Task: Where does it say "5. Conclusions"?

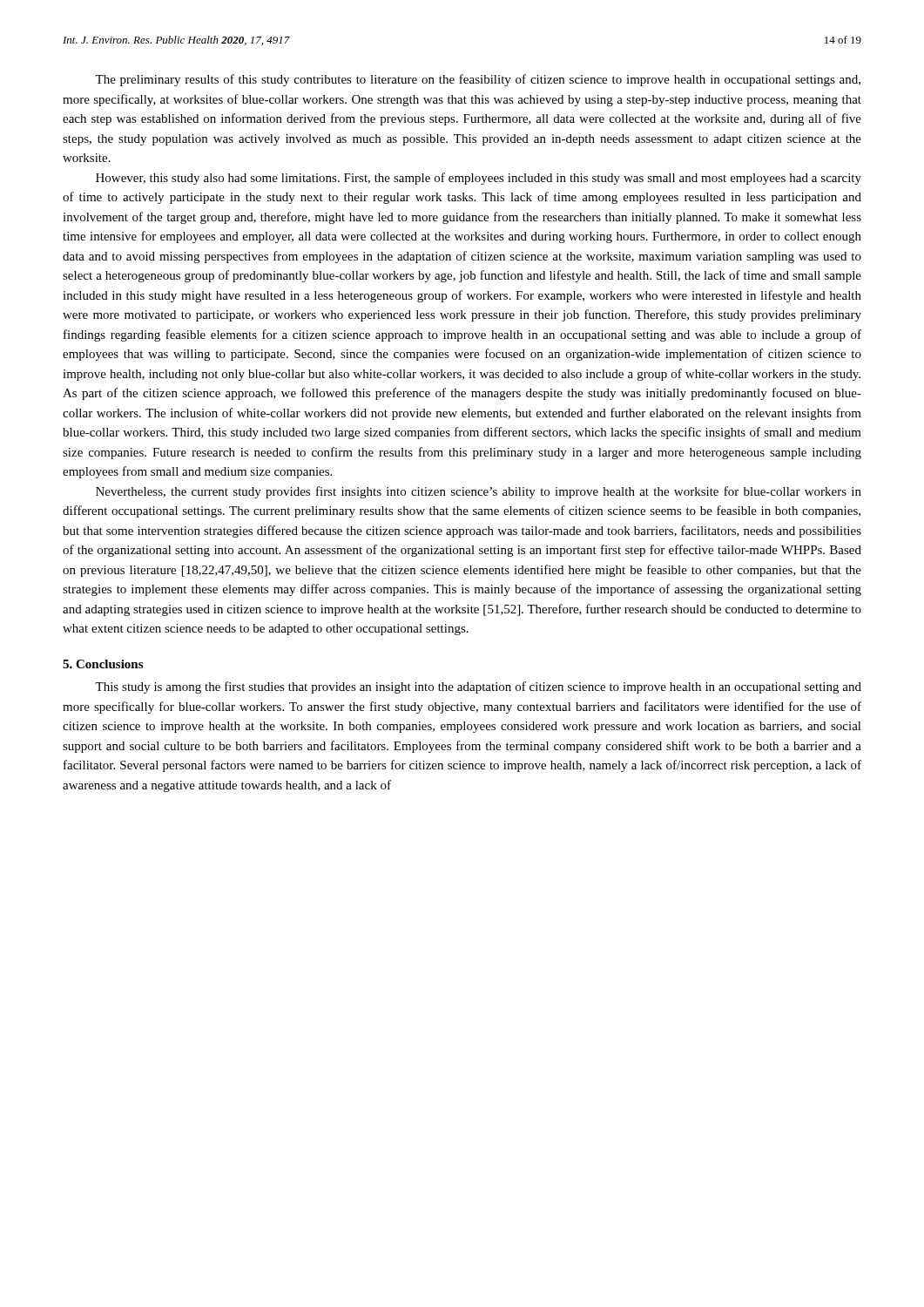Action: (103, 663)
